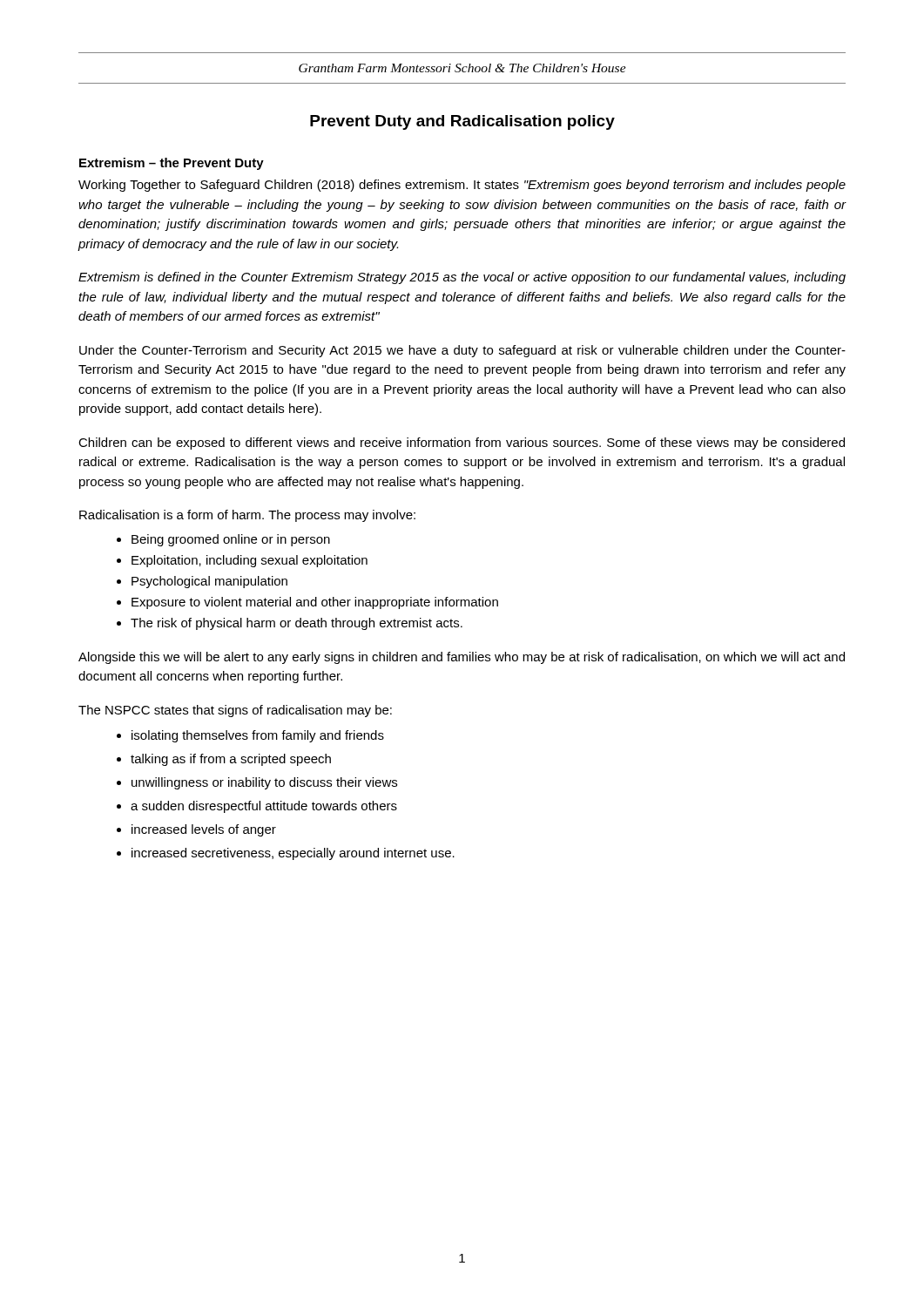Image resolution: width=924 pixels, height=1307 pixels.
Task: Find the text block containing "The NSPCC states"
Action: 236,709
